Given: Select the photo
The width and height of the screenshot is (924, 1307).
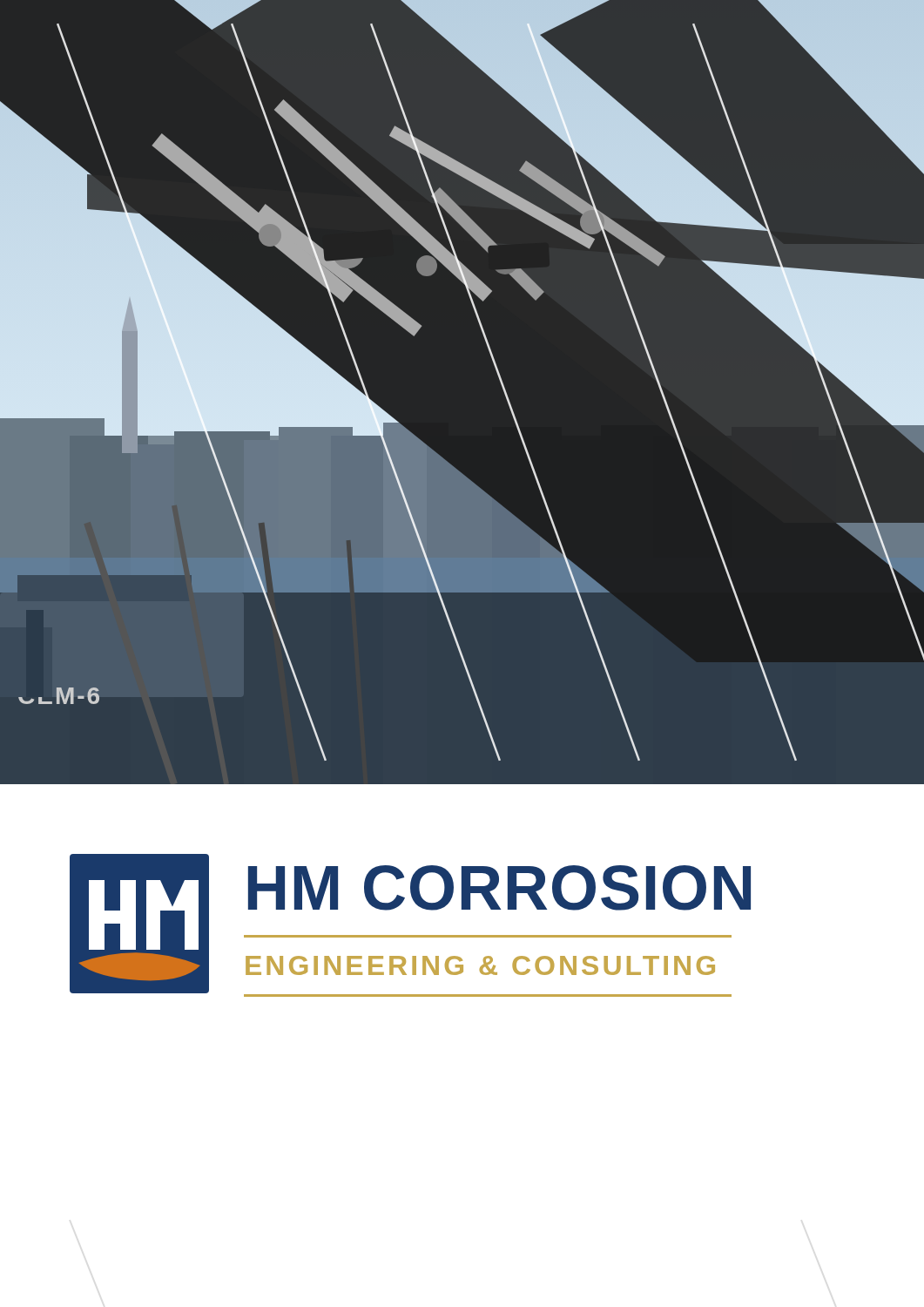Looking at the screenshot, I should click(x=462, y=392).
